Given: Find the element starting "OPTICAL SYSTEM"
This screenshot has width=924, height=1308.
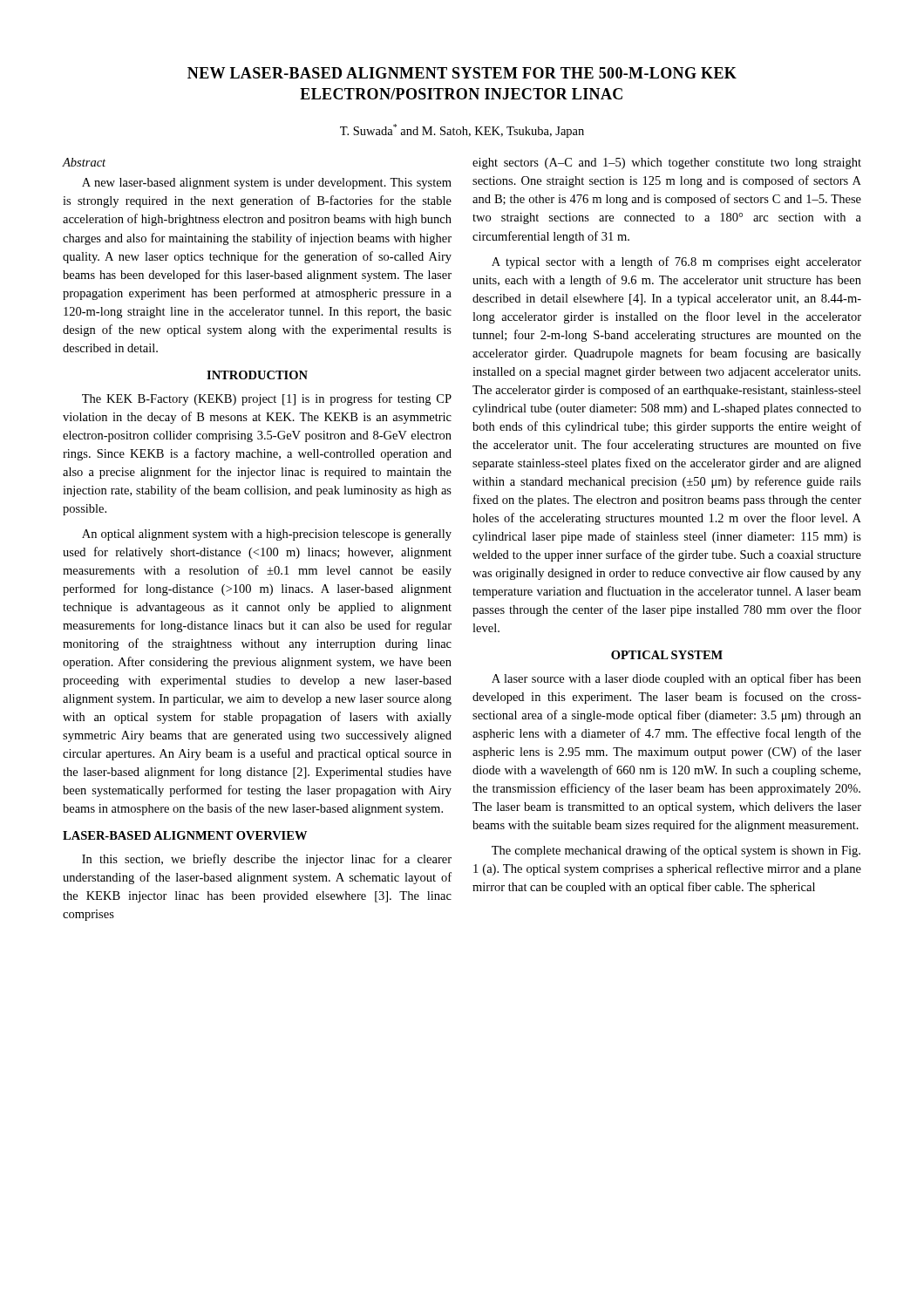Looking at the screenshot, I should pyautogui.click(x=667, y=655).
